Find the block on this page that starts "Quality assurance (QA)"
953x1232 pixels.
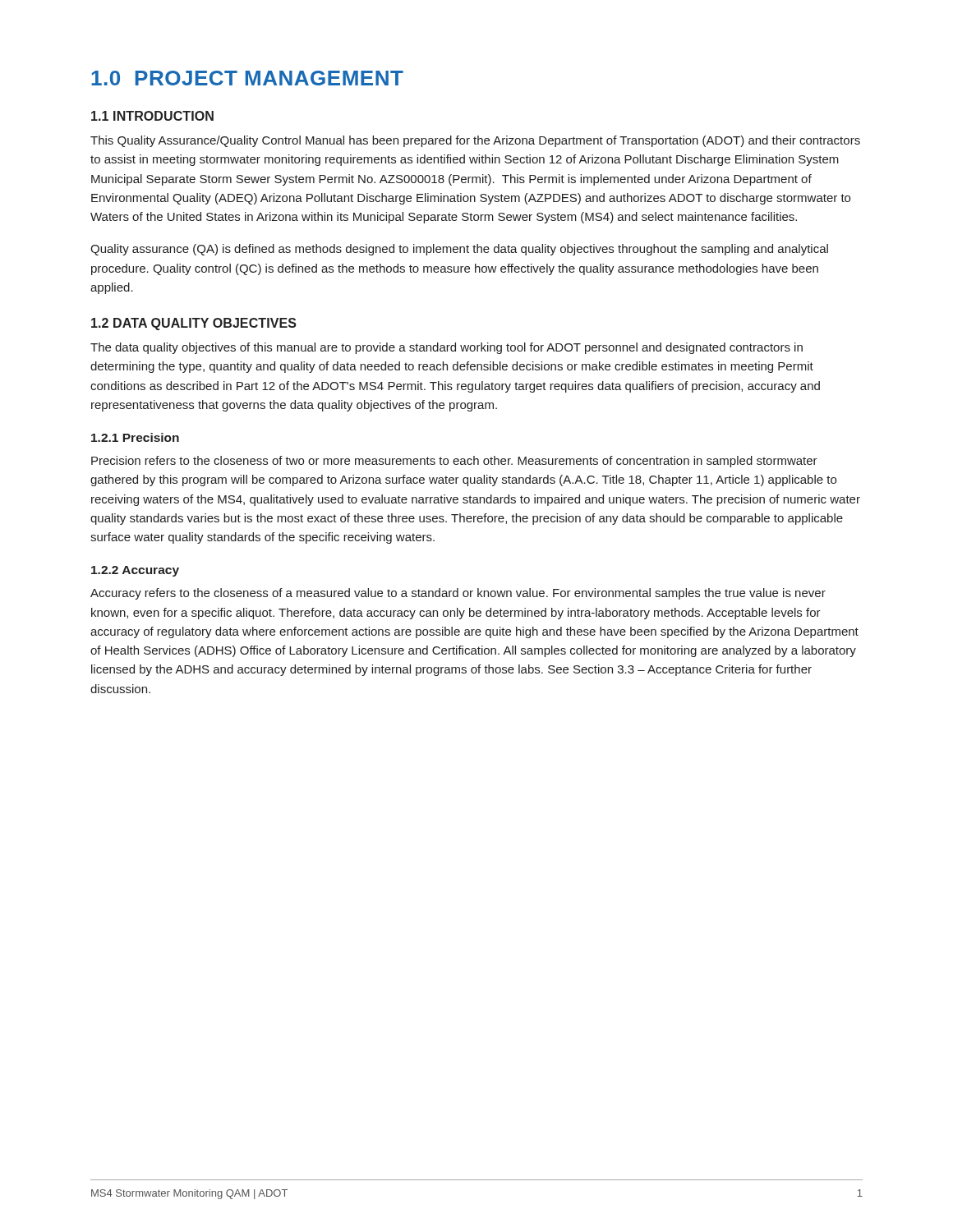click(460, 268)
